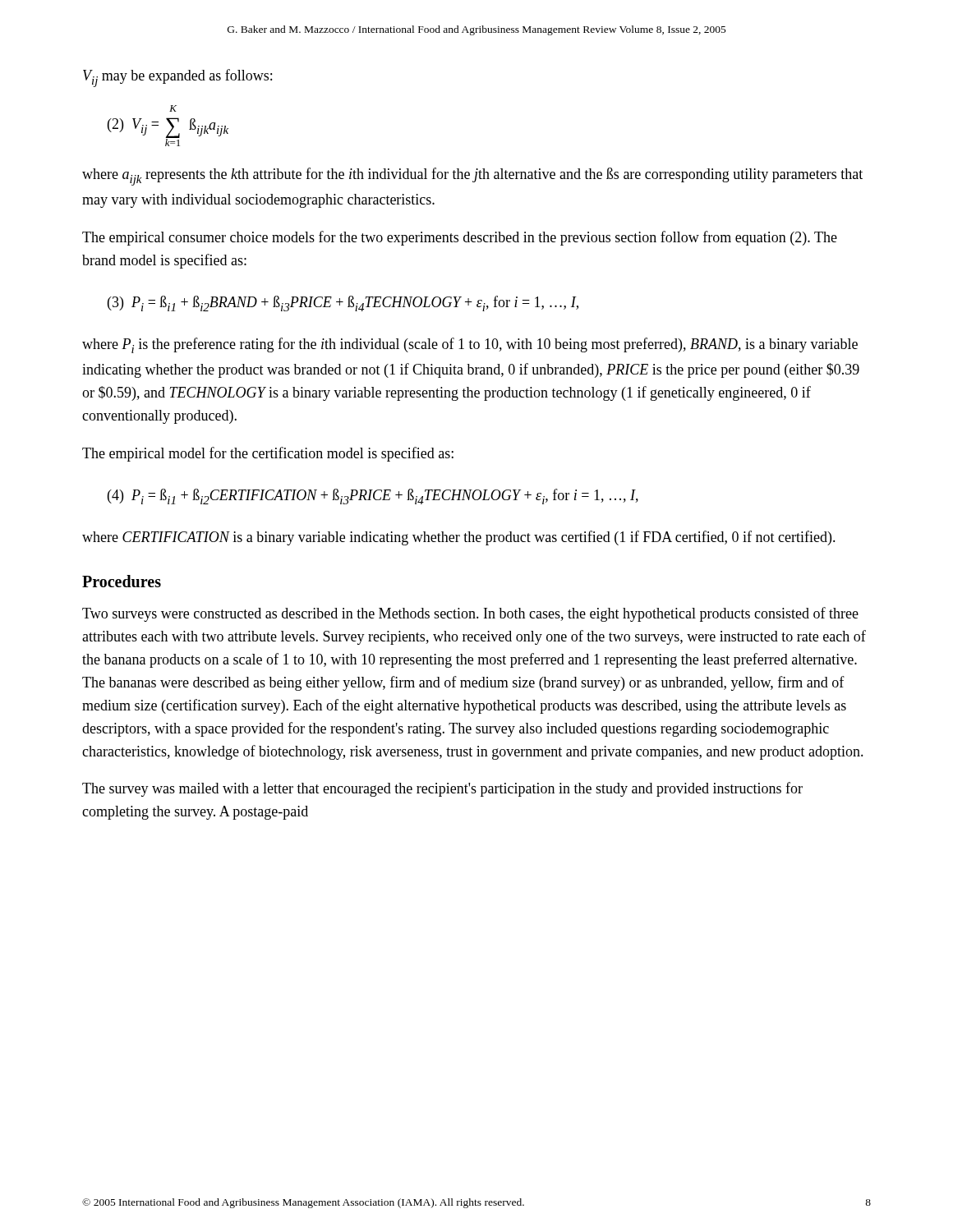Viewport: 953px width, 1232px height.
Task: Find the formula on this page that starts "(4) Pi = ßi1 + ßi2CERTIFICATION + ßi3PRICE"
Action: pos(373,496)
